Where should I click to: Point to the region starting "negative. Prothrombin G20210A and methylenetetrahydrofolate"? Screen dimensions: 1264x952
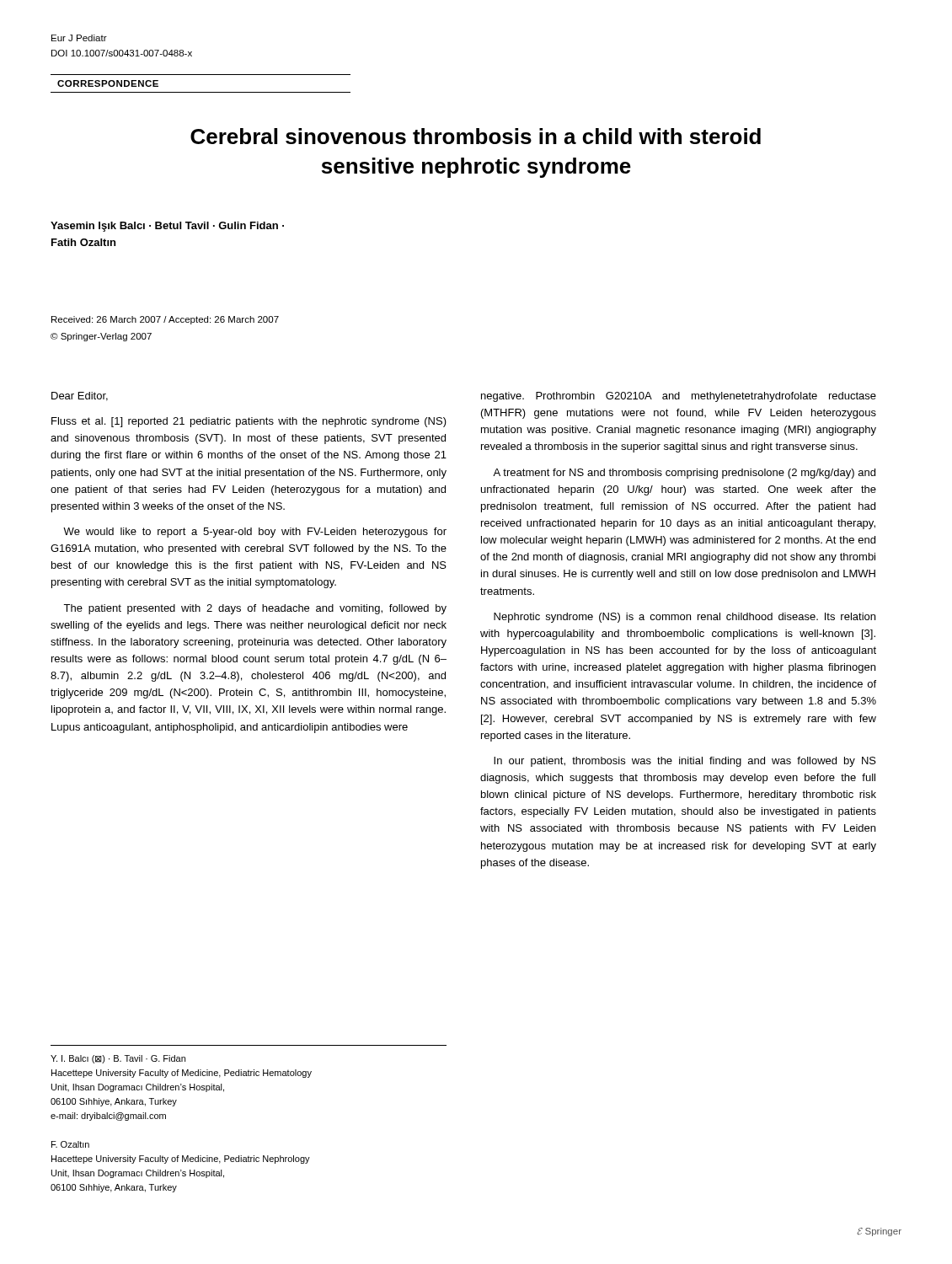(678, 629)
